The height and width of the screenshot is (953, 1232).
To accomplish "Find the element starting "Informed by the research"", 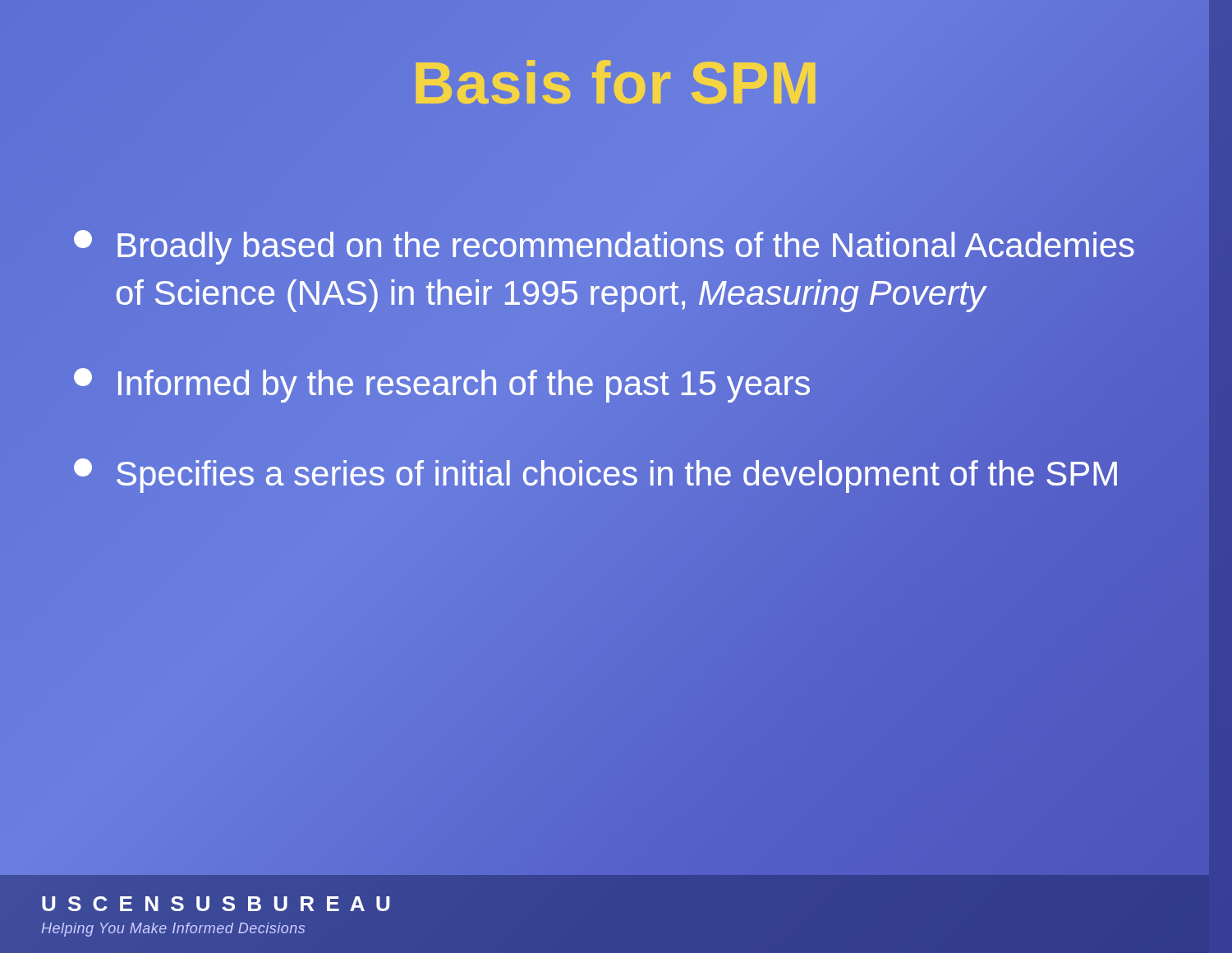I will 442,384.
